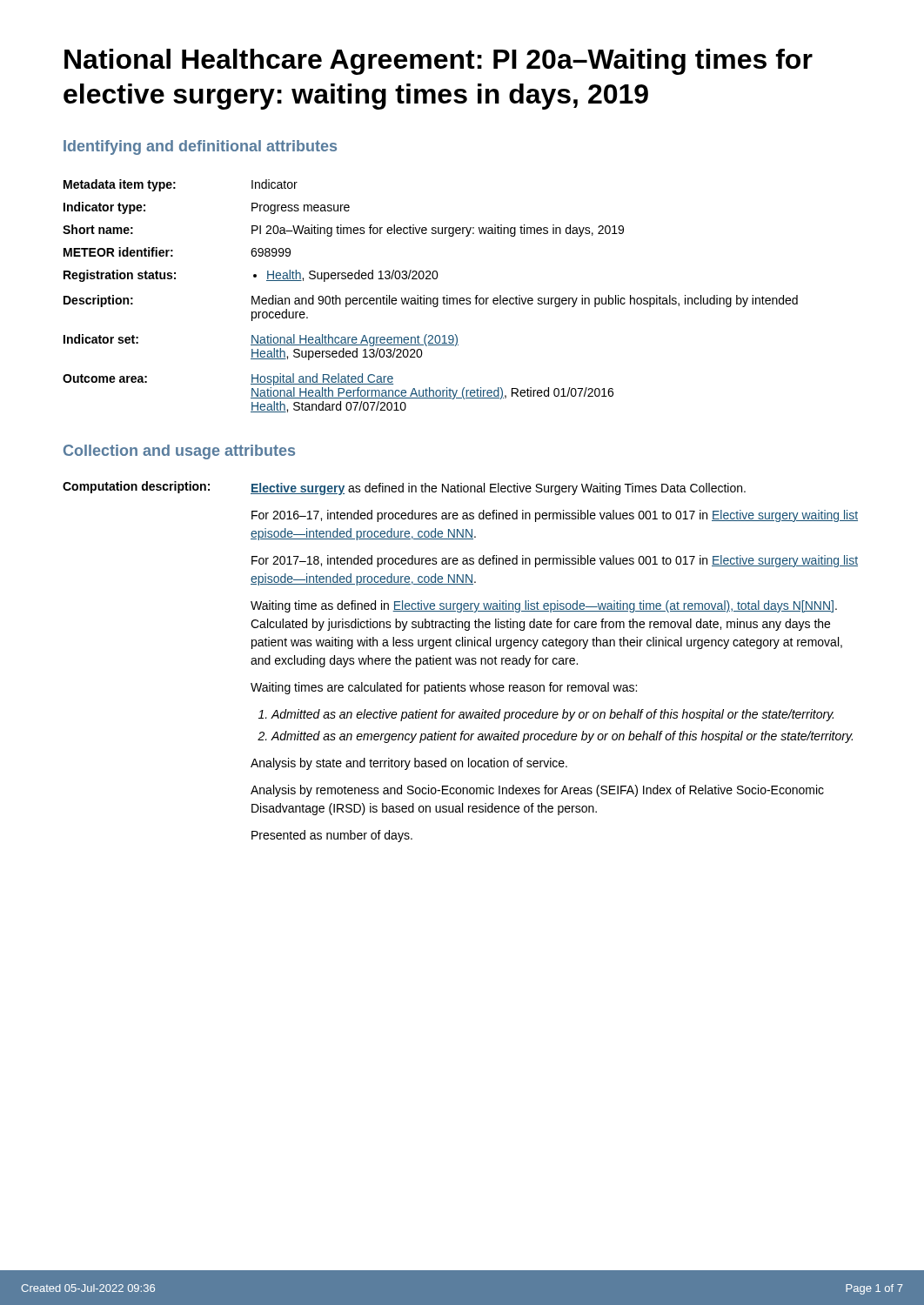Image resolution: width=924 pixels, height=1305 pixels.
Task: Click on the table containing "Health , Superseded 13/03/2020"
Action: pyautogui.click(x=462, y=295)
